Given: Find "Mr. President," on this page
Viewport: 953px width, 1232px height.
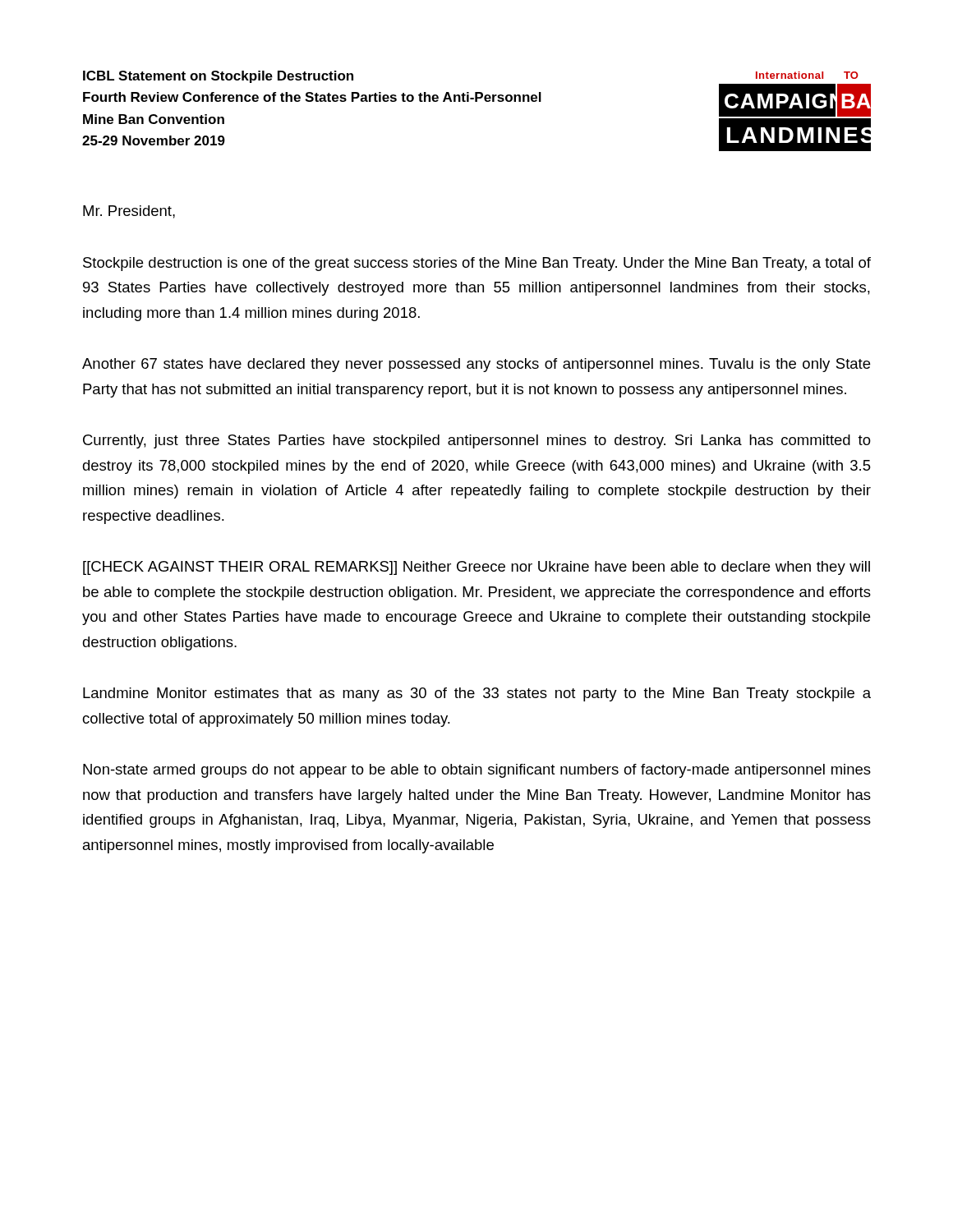Looking at the screenshot, I should pos(129,211).
